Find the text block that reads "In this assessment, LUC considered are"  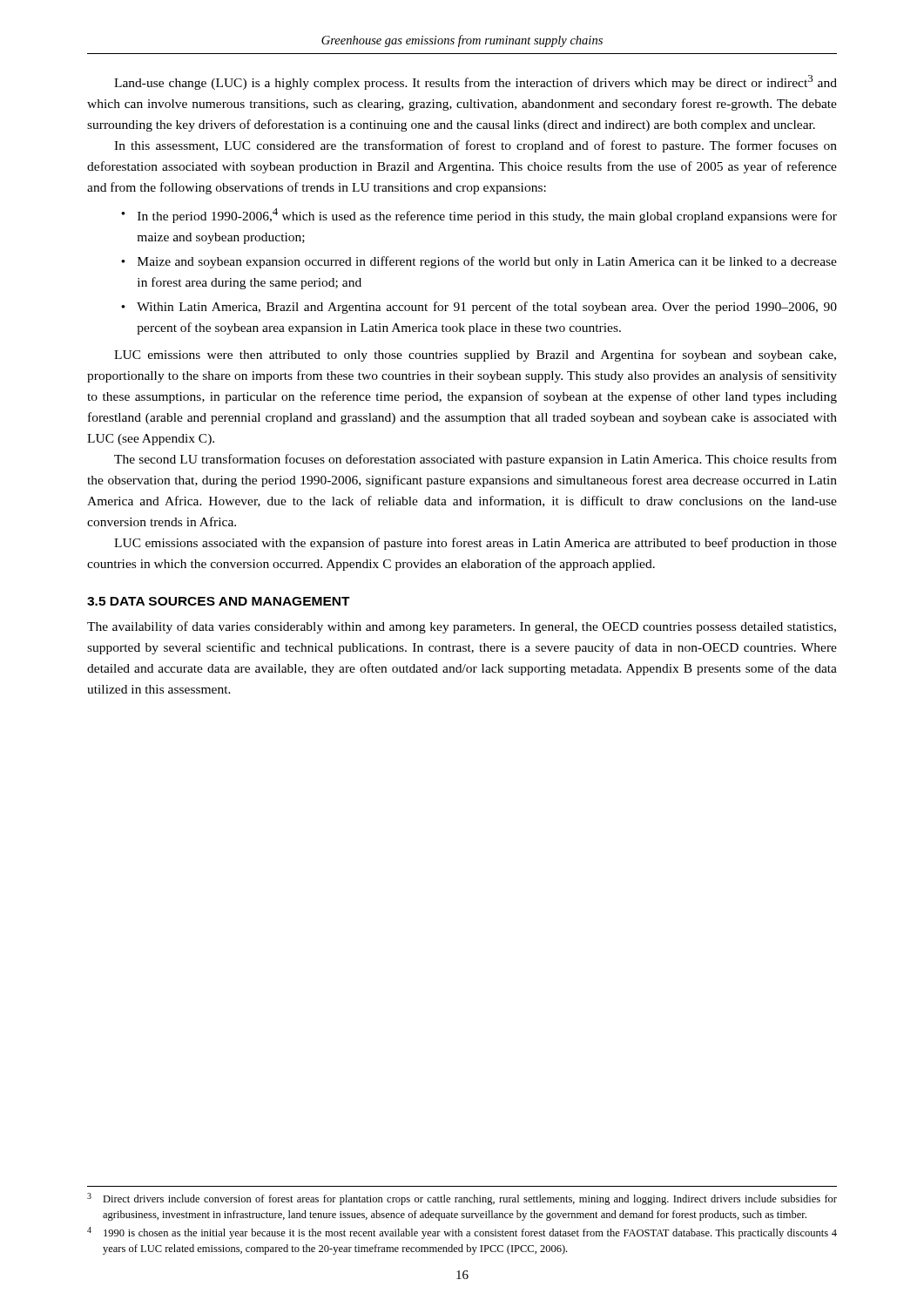pyautogui.click(x=462, y=167)
